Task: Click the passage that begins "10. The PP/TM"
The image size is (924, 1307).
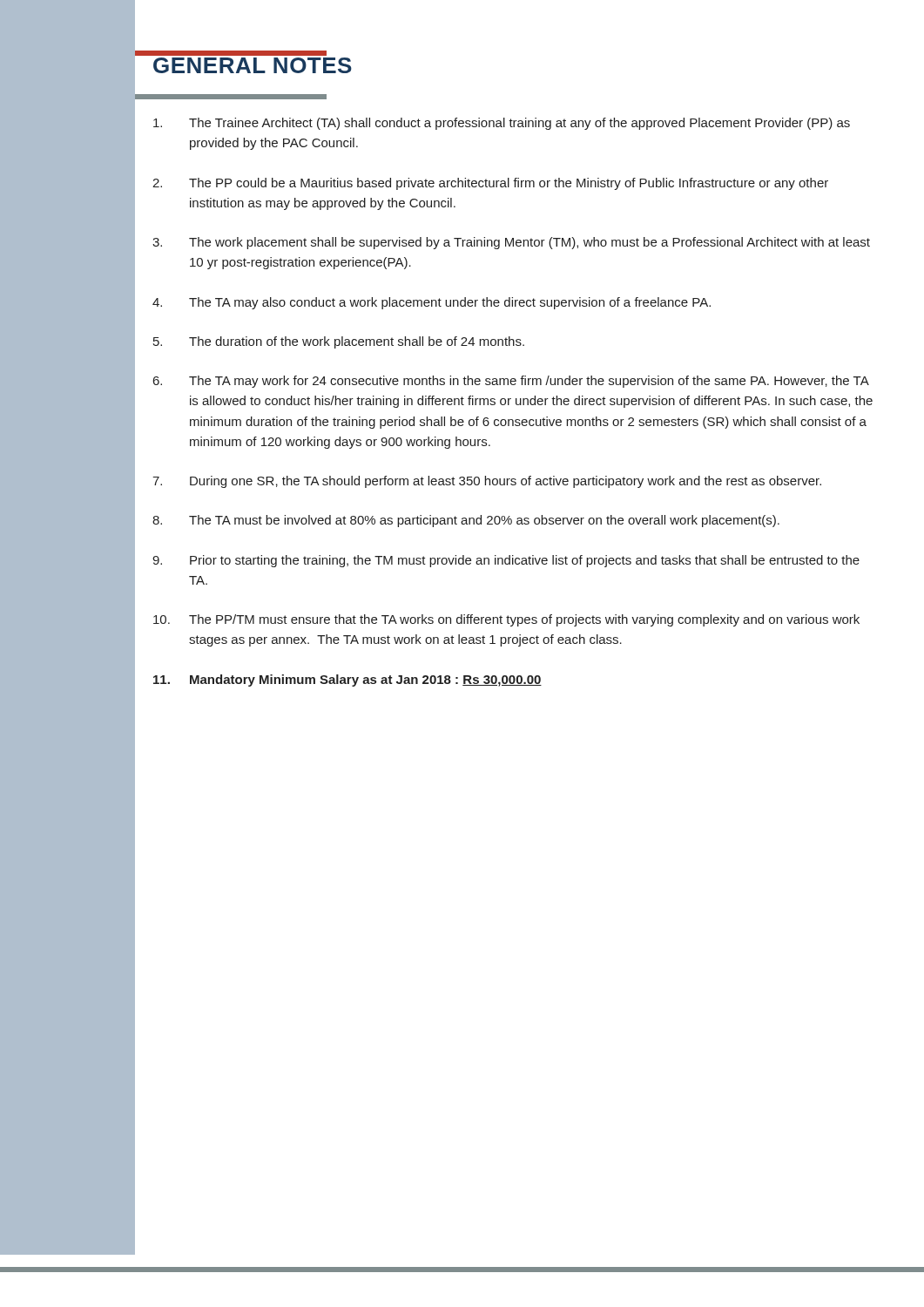Action: [514, 629]
